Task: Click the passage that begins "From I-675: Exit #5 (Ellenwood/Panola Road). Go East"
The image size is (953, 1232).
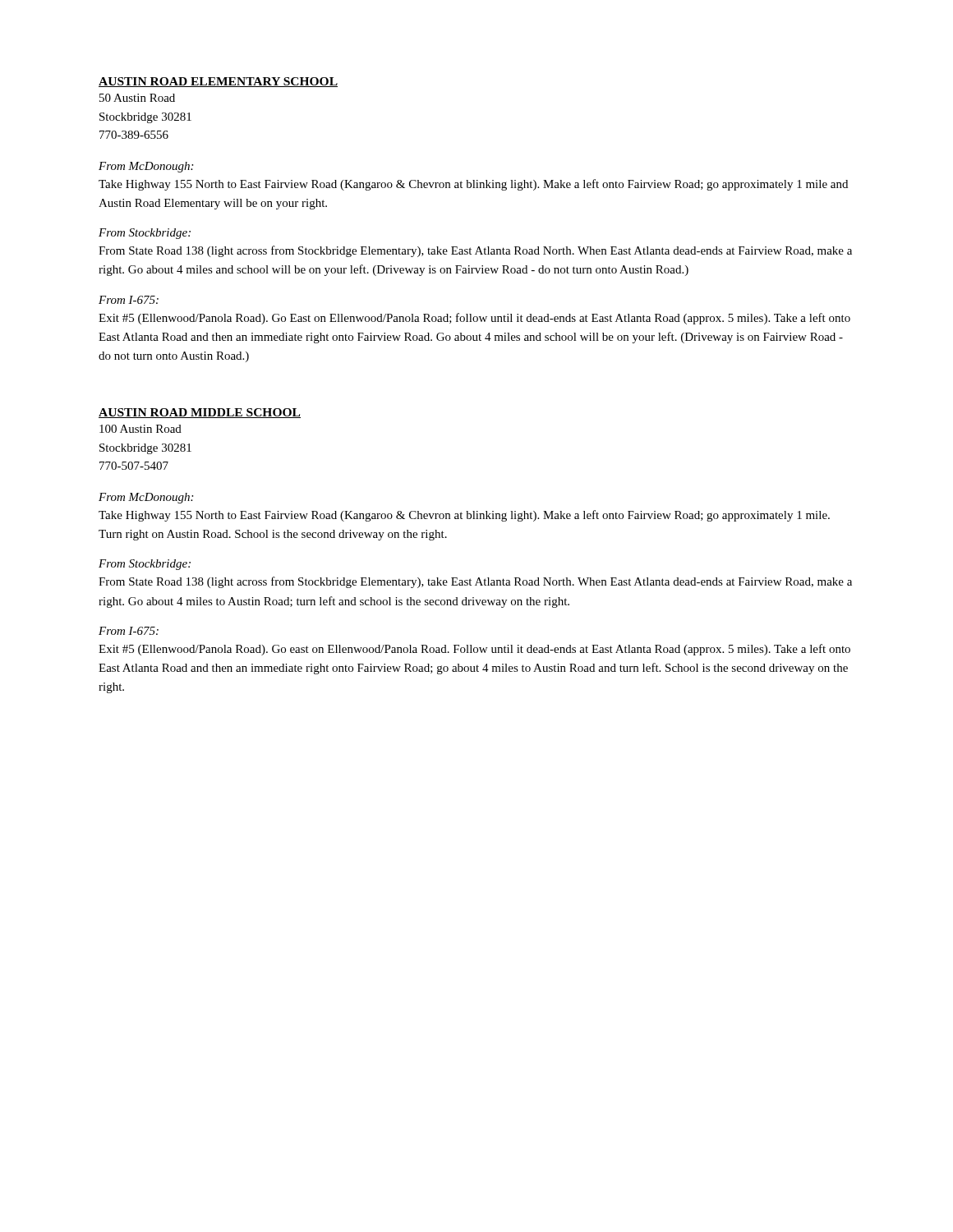Action: click(476, 329)
